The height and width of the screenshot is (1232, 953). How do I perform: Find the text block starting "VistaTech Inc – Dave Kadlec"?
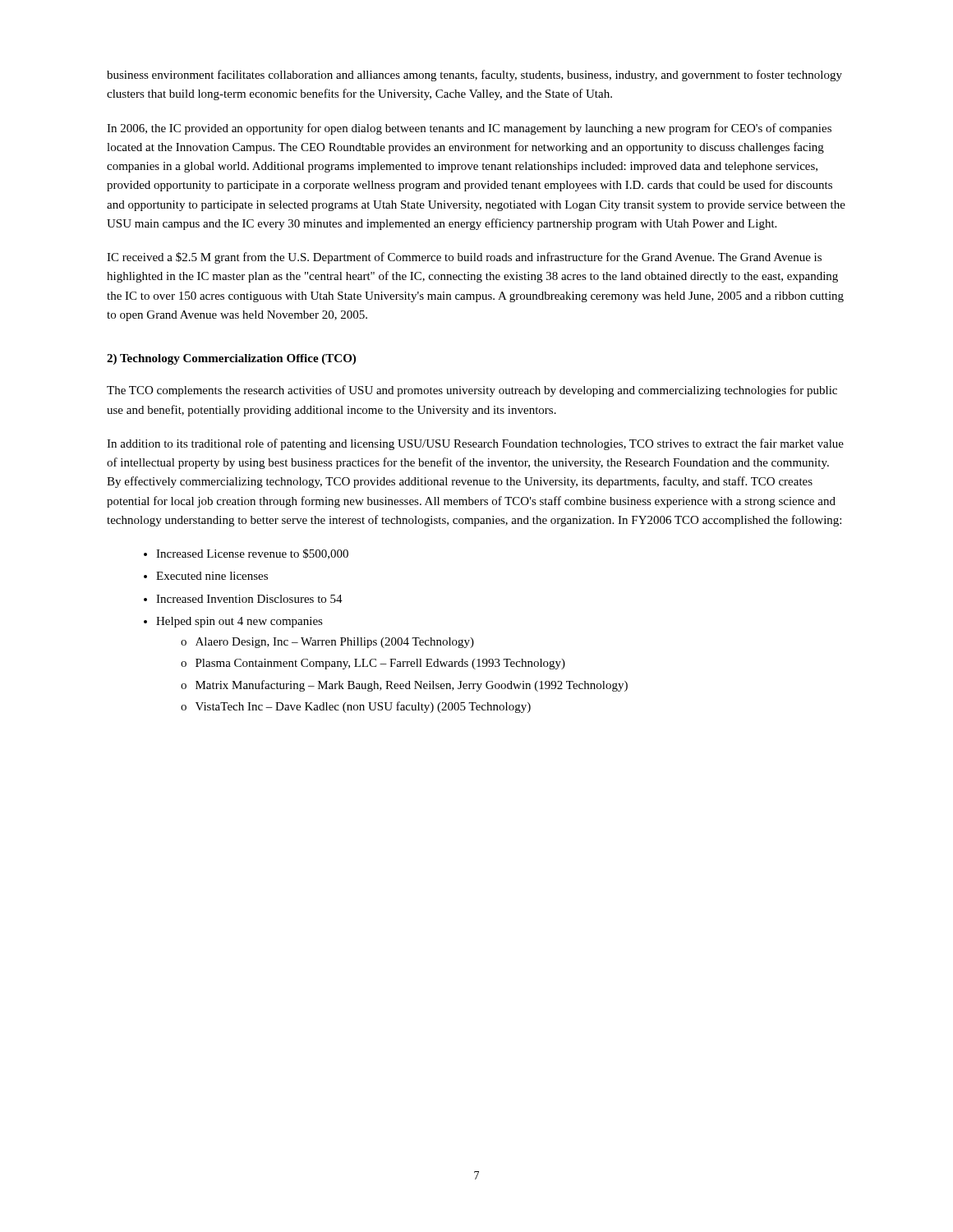(x=363, y=706)
